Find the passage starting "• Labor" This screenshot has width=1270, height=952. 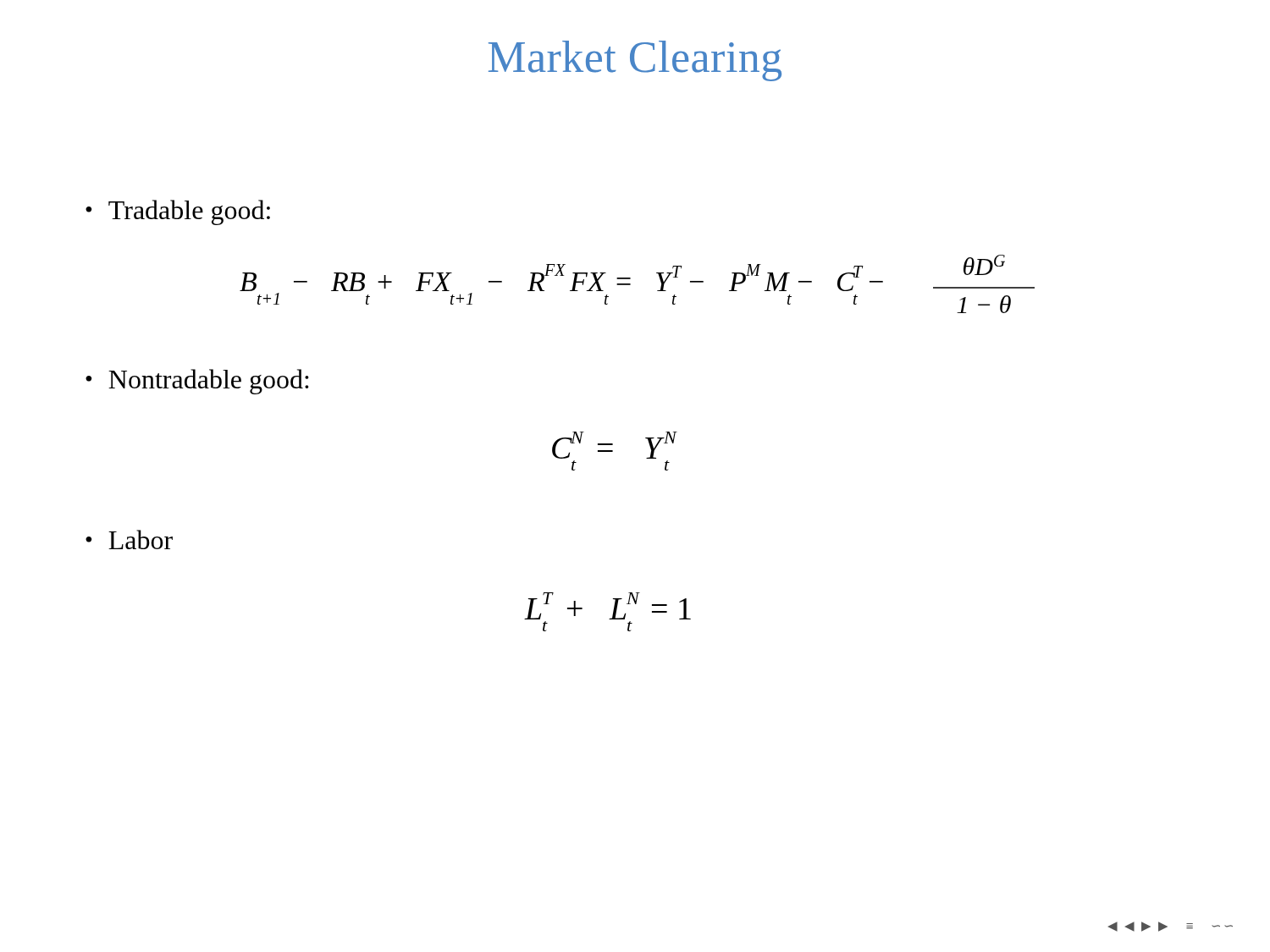tap(129, 540)
